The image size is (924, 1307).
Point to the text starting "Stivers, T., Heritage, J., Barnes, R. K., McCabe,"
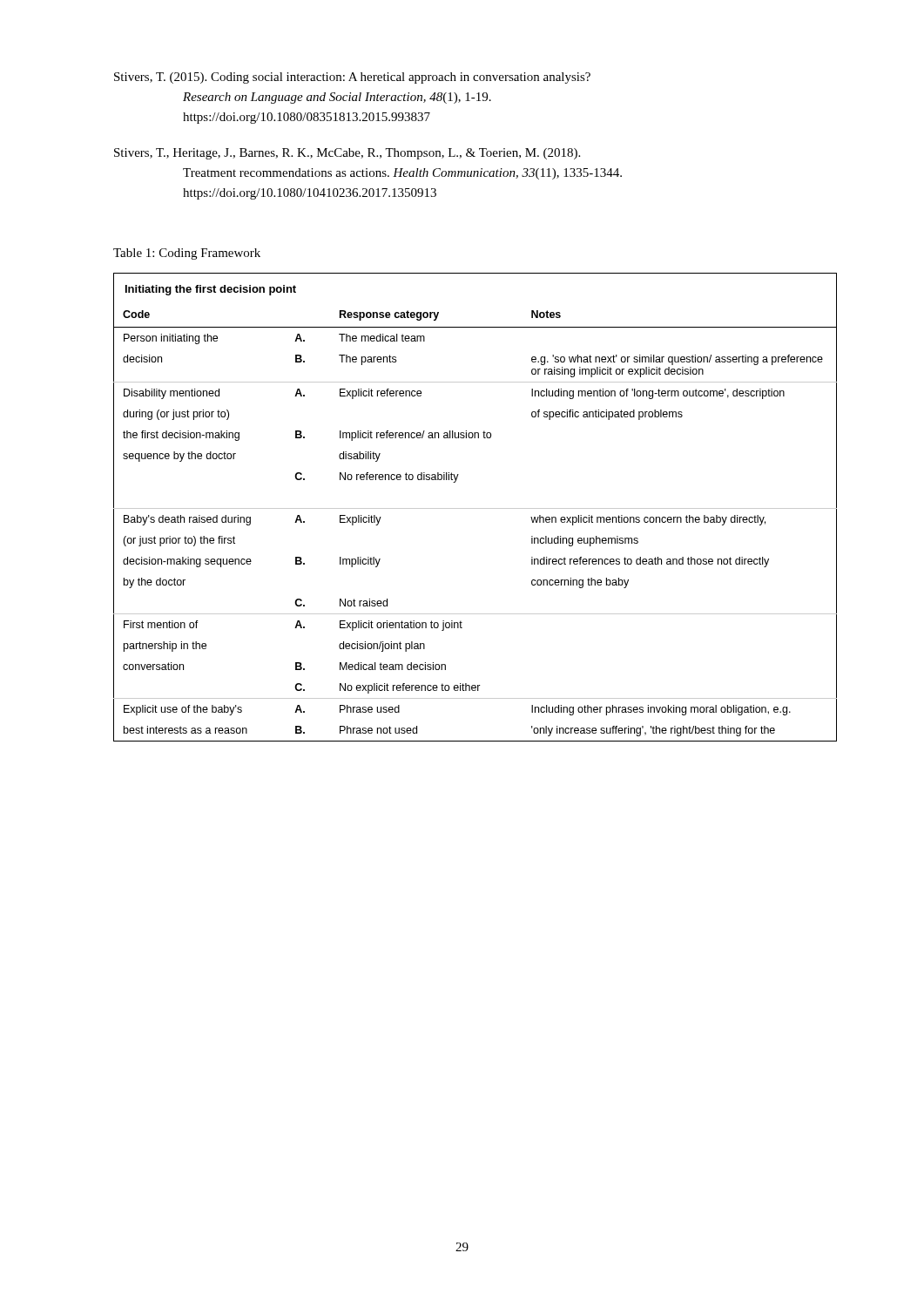tap(475, 173)
